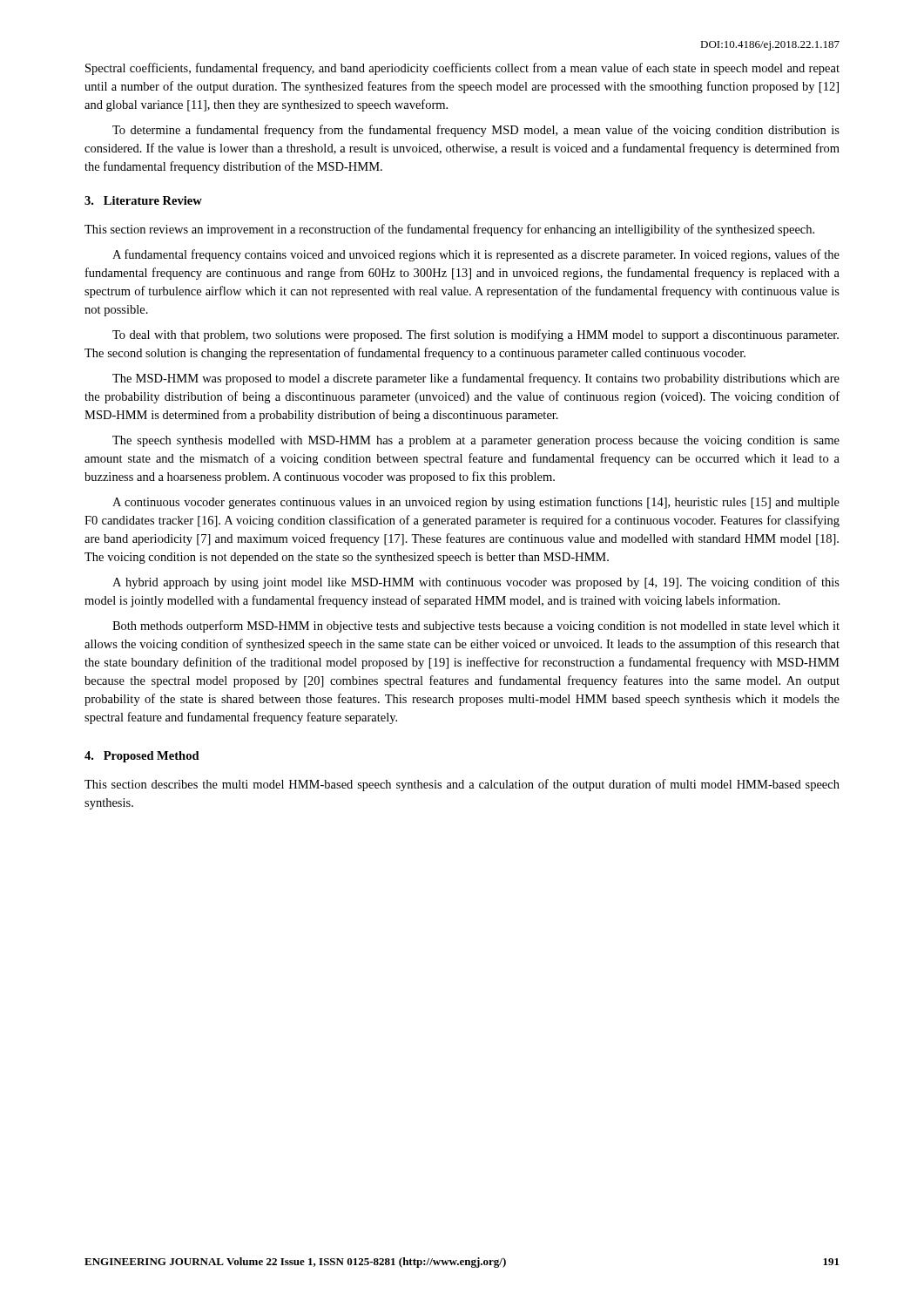This screenshot has height=1307, width=924.
Task: Select the text block containing "Spectral coefficients, fundamental frequency, and band"
Action: [x=462, y=118]
